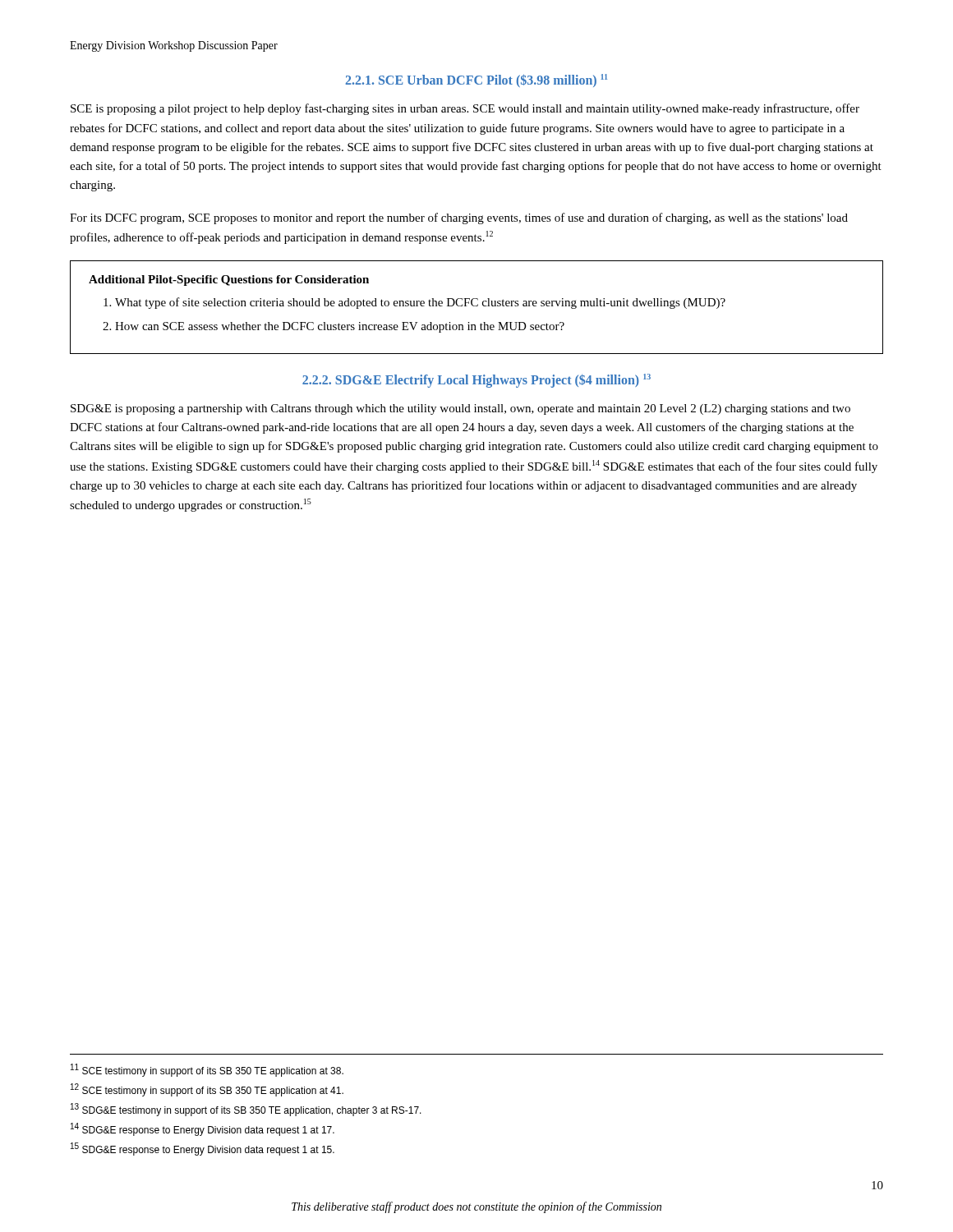Image resolution: width=953 pixels, height=1232 pixels.
Task: Locate the text block containing "Additional Pilot-Specific Questions for Consideration What type of"
Action: [476, 305]
